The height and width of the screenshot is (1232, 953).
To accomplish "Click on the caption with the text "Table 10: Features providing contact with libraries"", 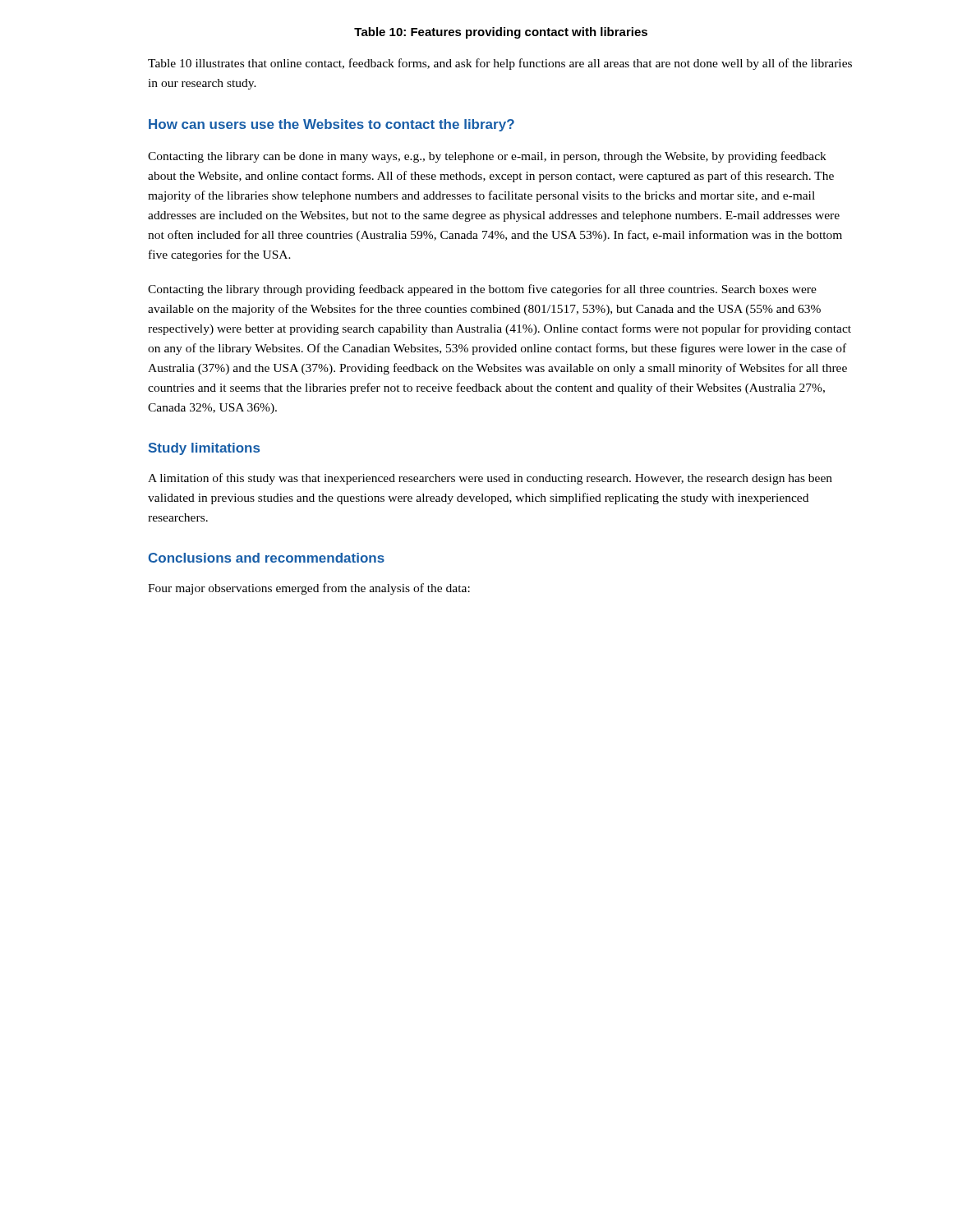I will pos(501,32).
